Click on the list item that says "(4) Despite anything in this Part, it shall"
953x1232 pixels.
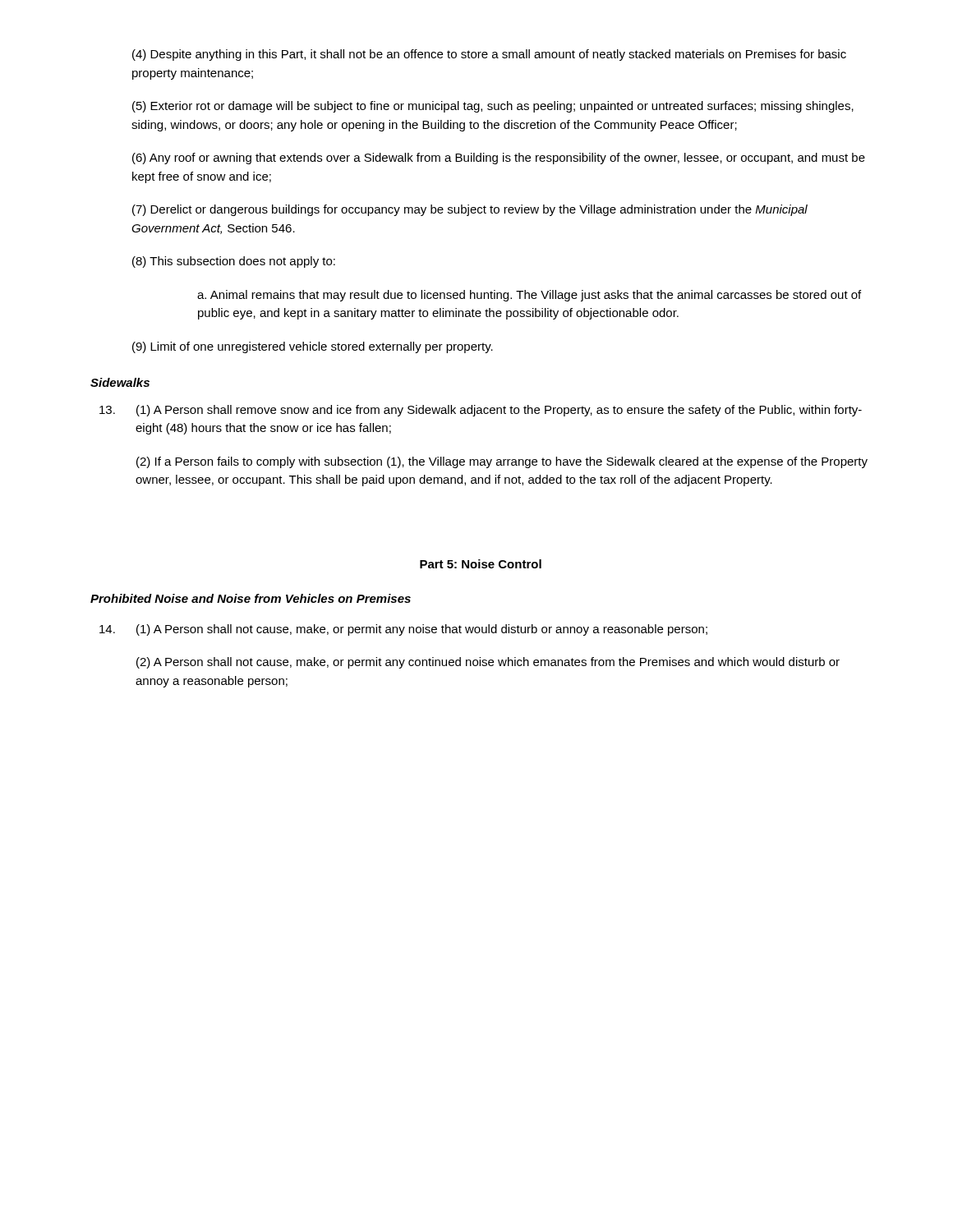[x=489, y=63]
